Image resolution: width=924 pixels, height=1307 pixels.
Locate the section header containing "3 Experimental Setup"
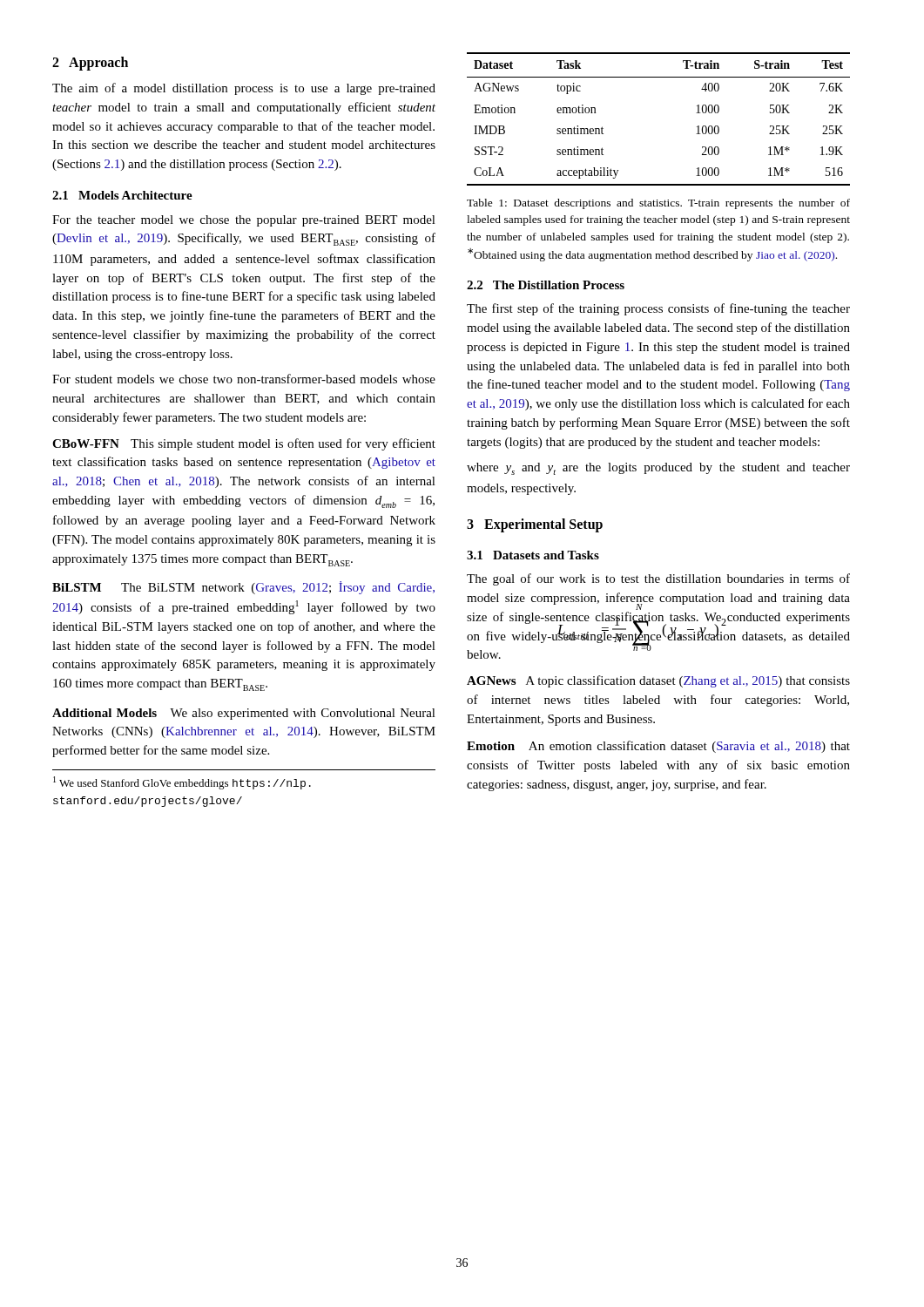[x=535, y=525]
